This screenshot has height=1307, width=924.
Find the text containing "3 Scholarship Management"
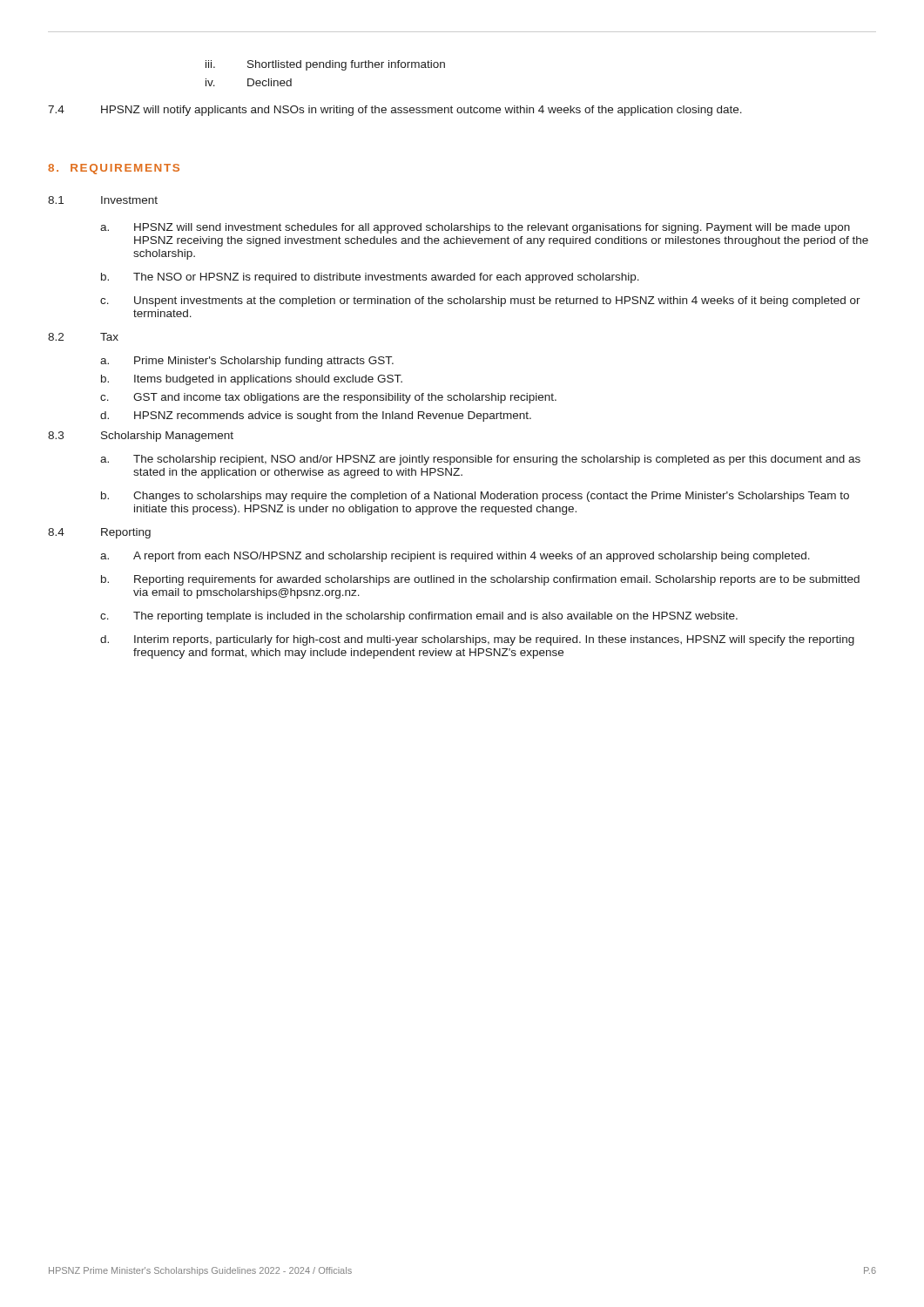141,437
